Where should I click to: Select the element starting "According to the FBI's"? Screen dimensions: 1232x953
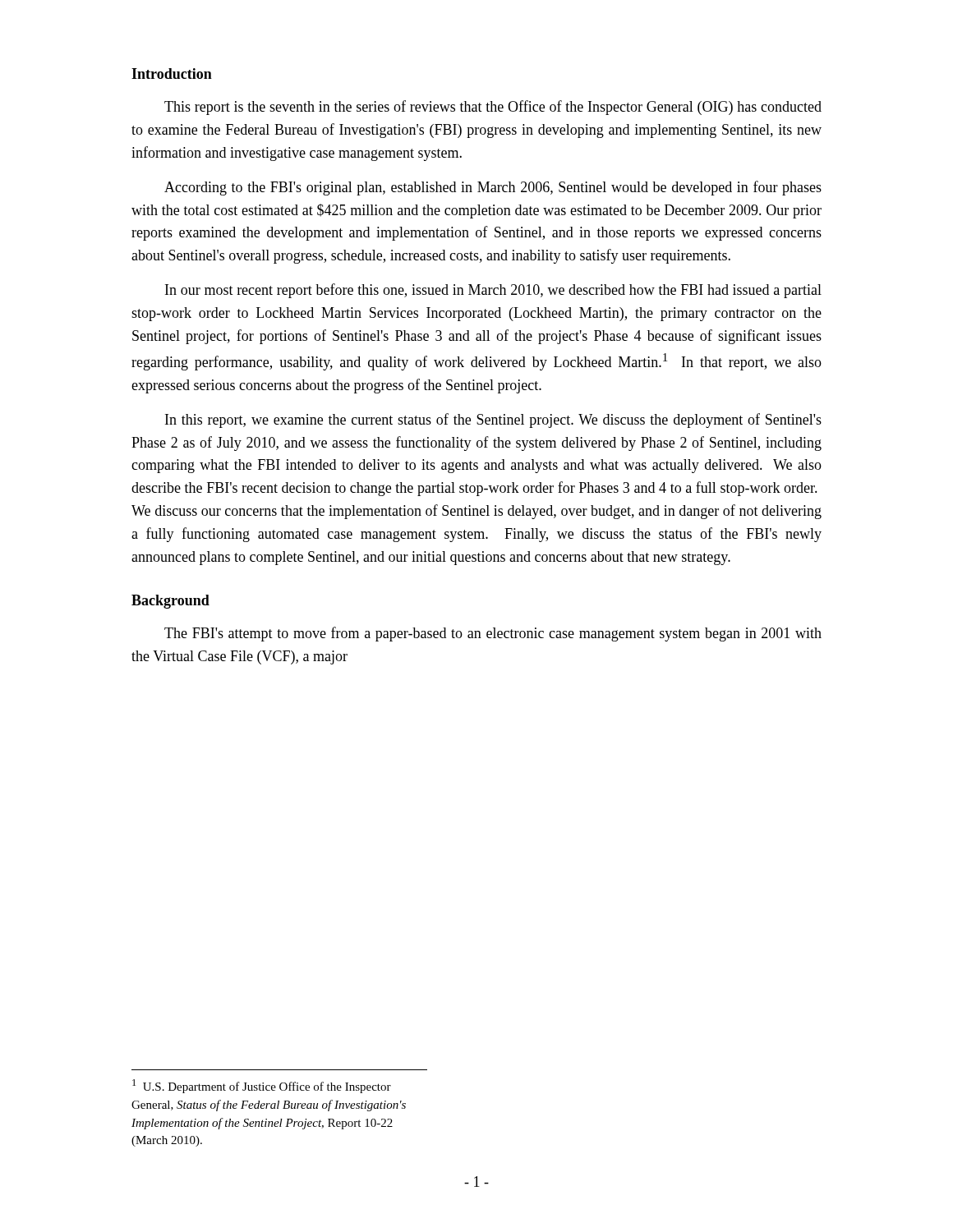[x=476, y=221]
